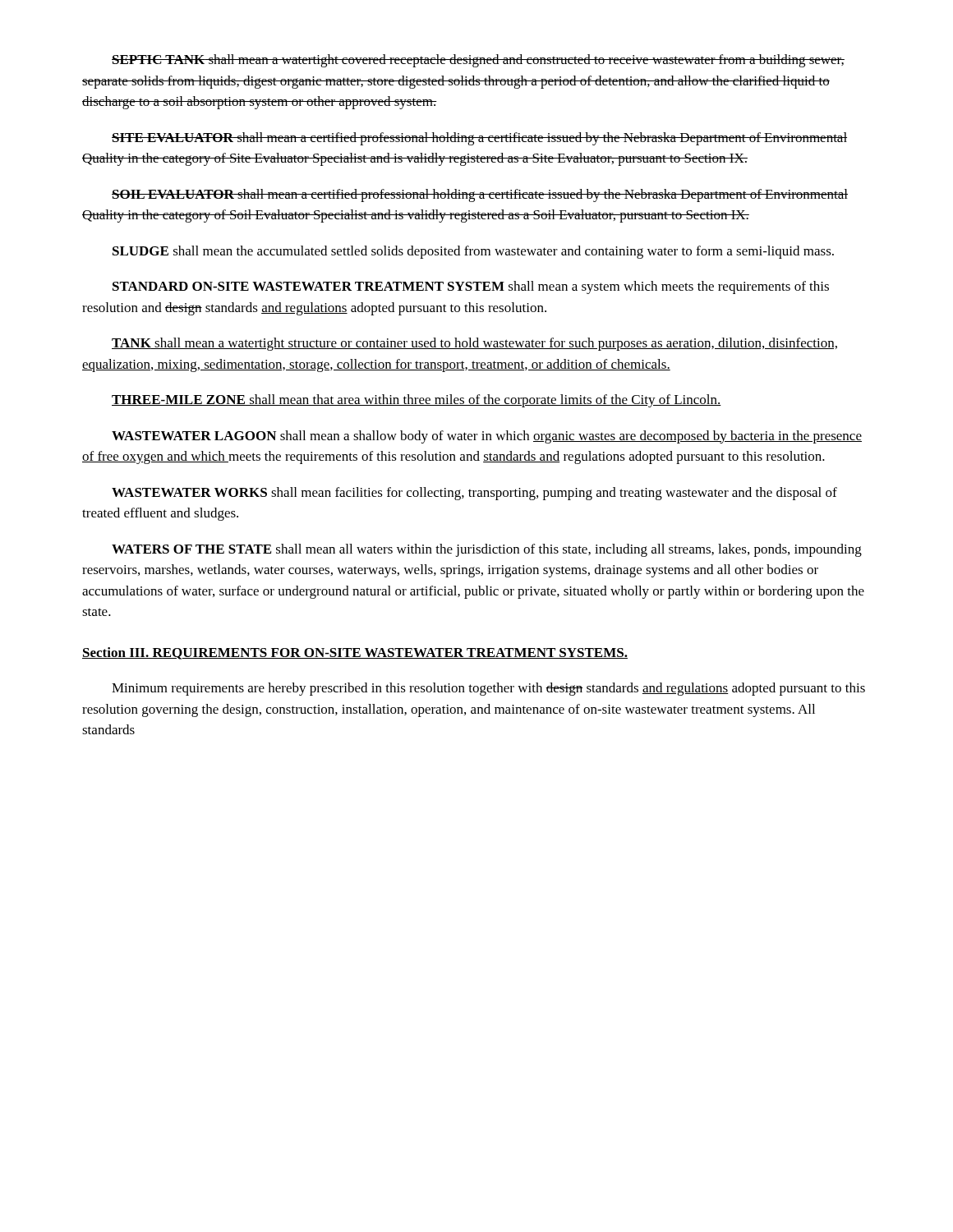The width and height of the screenshot is (953, 1232).
Task: Point to the block beginning "WASTEWATER WORKS shall mean facilities for"
Action: [460, 502]
